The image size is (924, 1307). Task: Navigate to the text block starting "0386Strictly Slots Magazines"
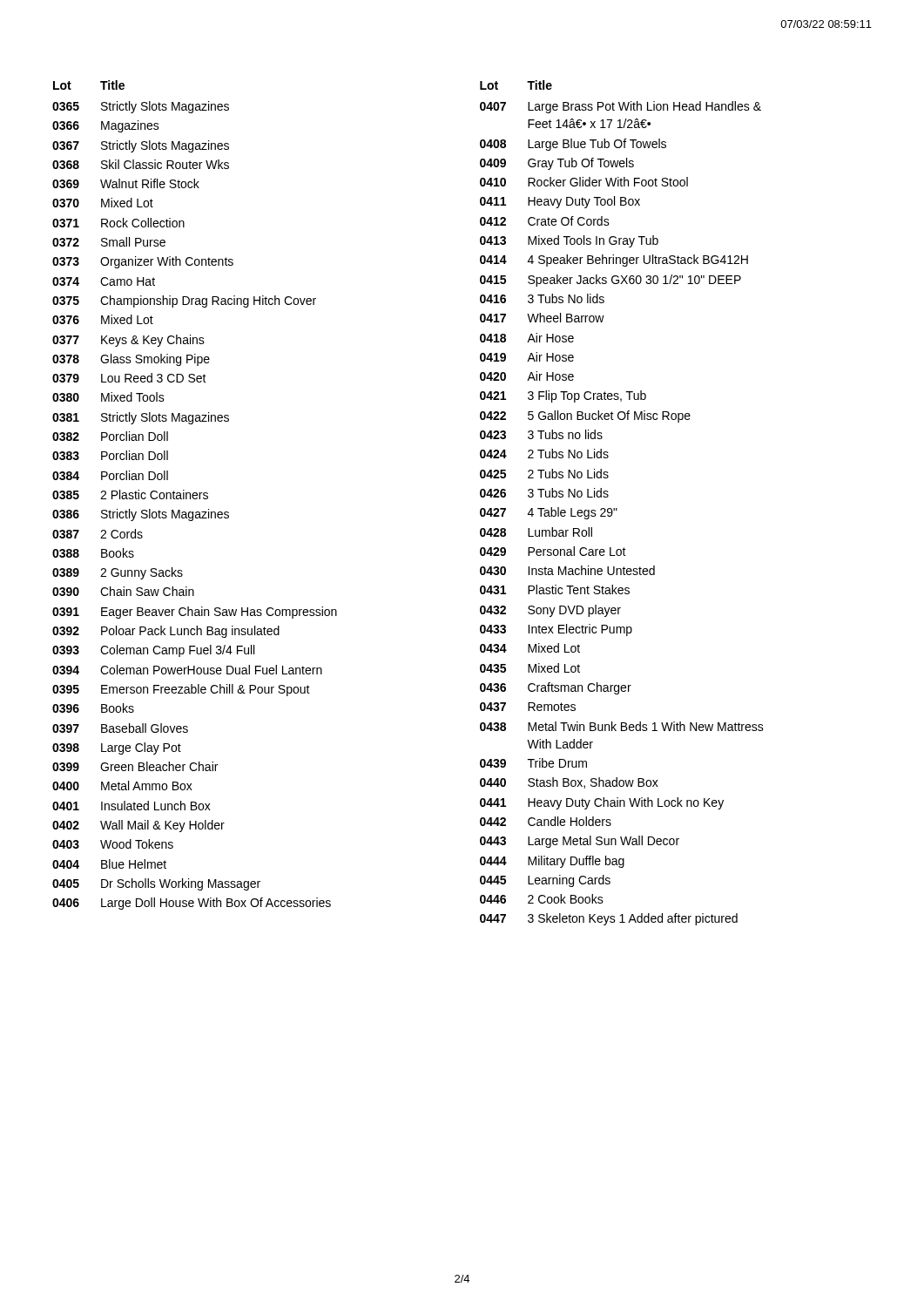click(x=141, y=515)
